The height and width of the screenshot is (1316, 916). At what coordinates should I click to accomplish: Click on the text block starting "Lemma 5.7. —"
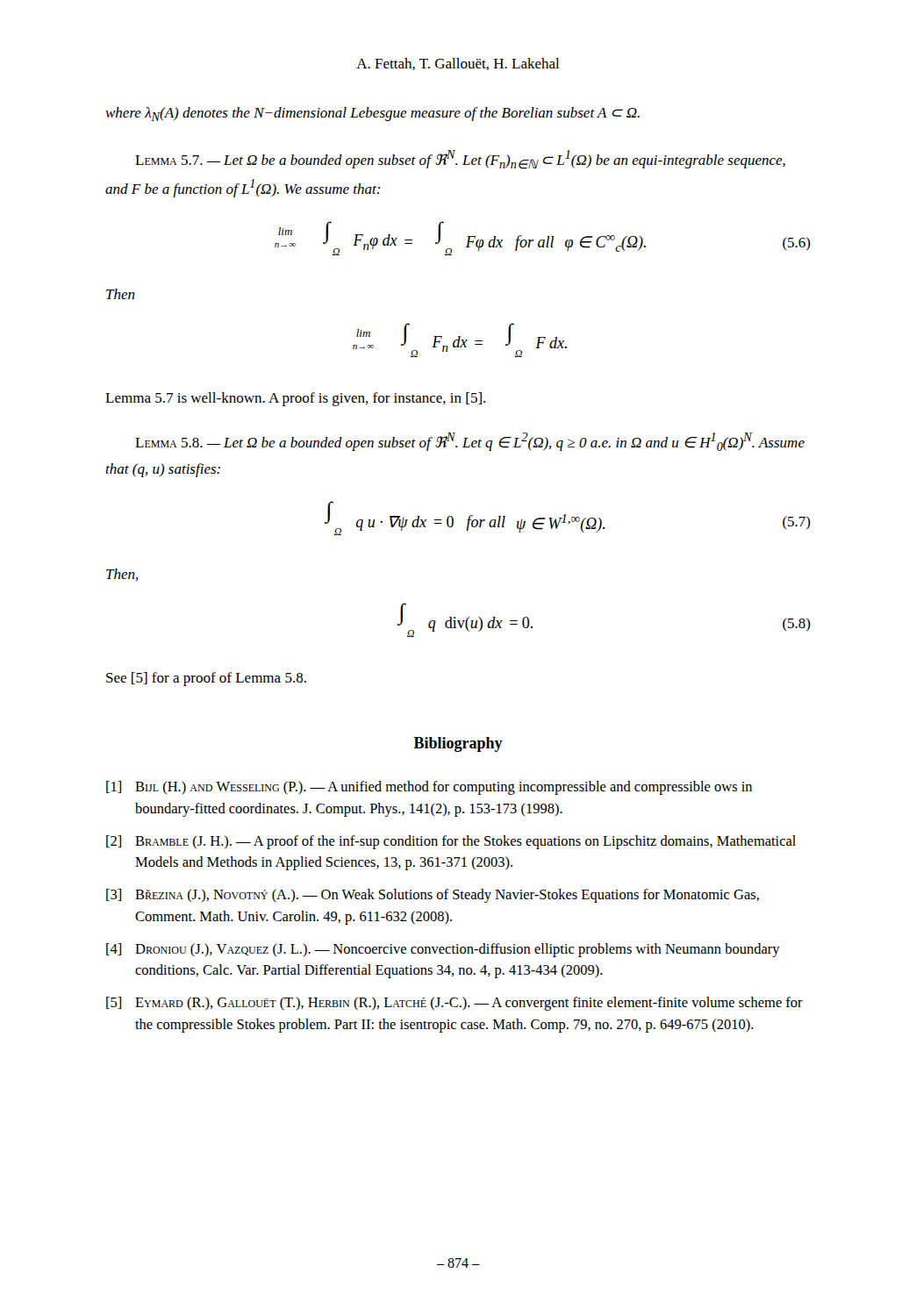[x=458, y=173]
